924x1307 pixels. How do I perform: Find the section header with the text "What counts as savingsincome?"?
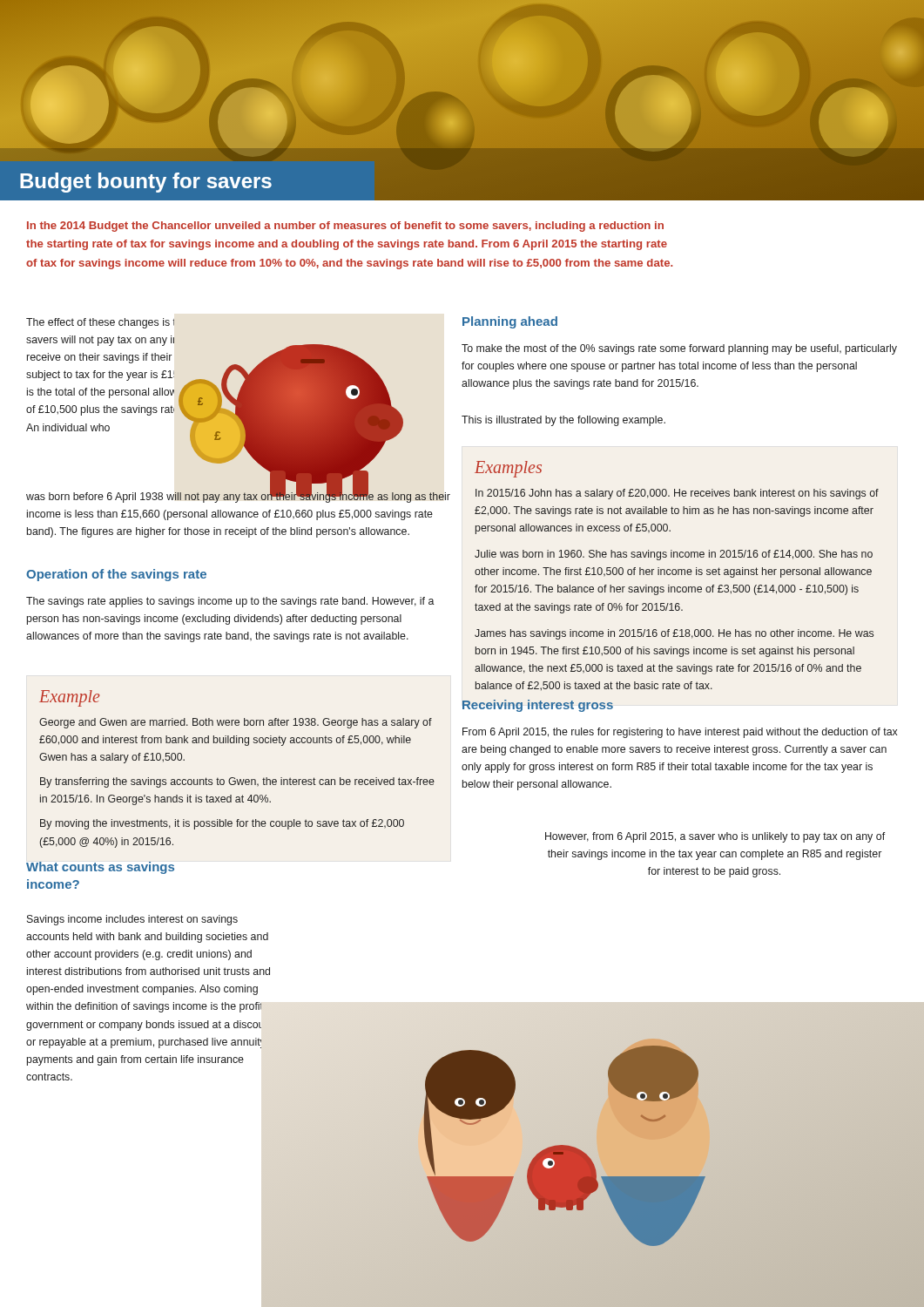pyautogui.click(x=101, y=875)
